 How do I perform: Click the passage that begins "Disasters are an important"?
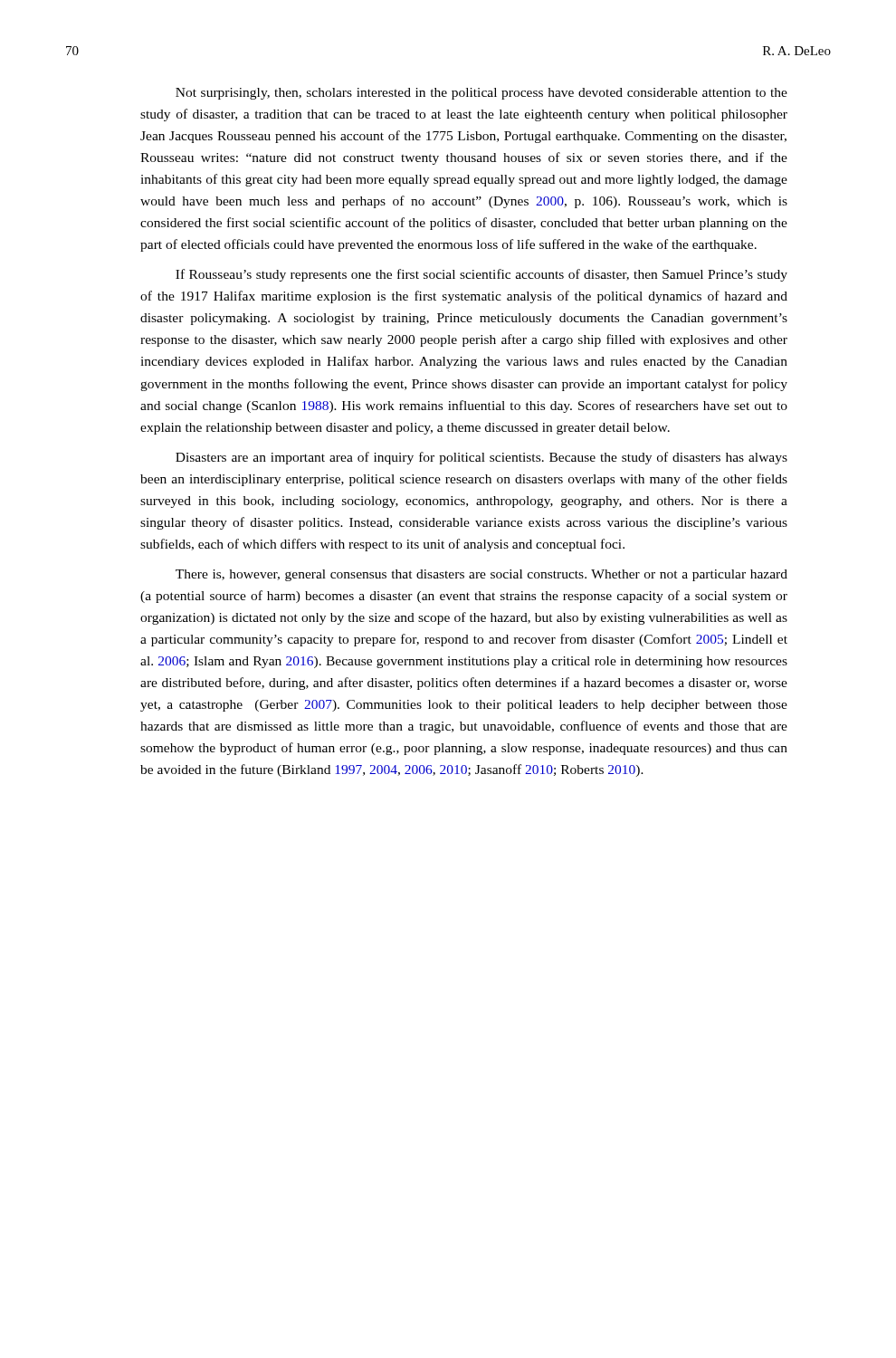[464, 500]
